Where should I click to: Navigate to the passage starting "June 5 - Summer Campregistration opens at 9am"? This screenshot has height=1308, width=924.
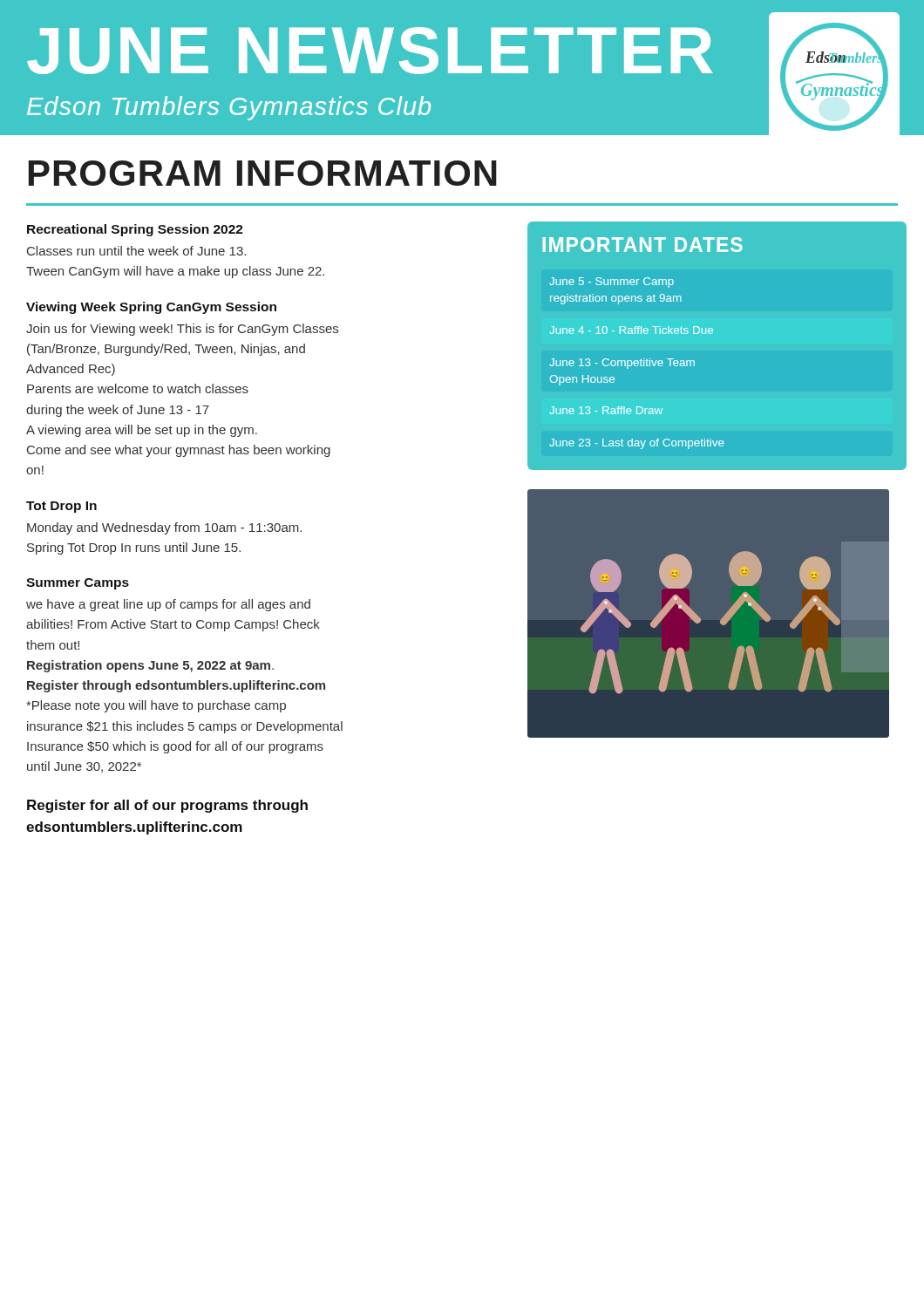(616, 289)
